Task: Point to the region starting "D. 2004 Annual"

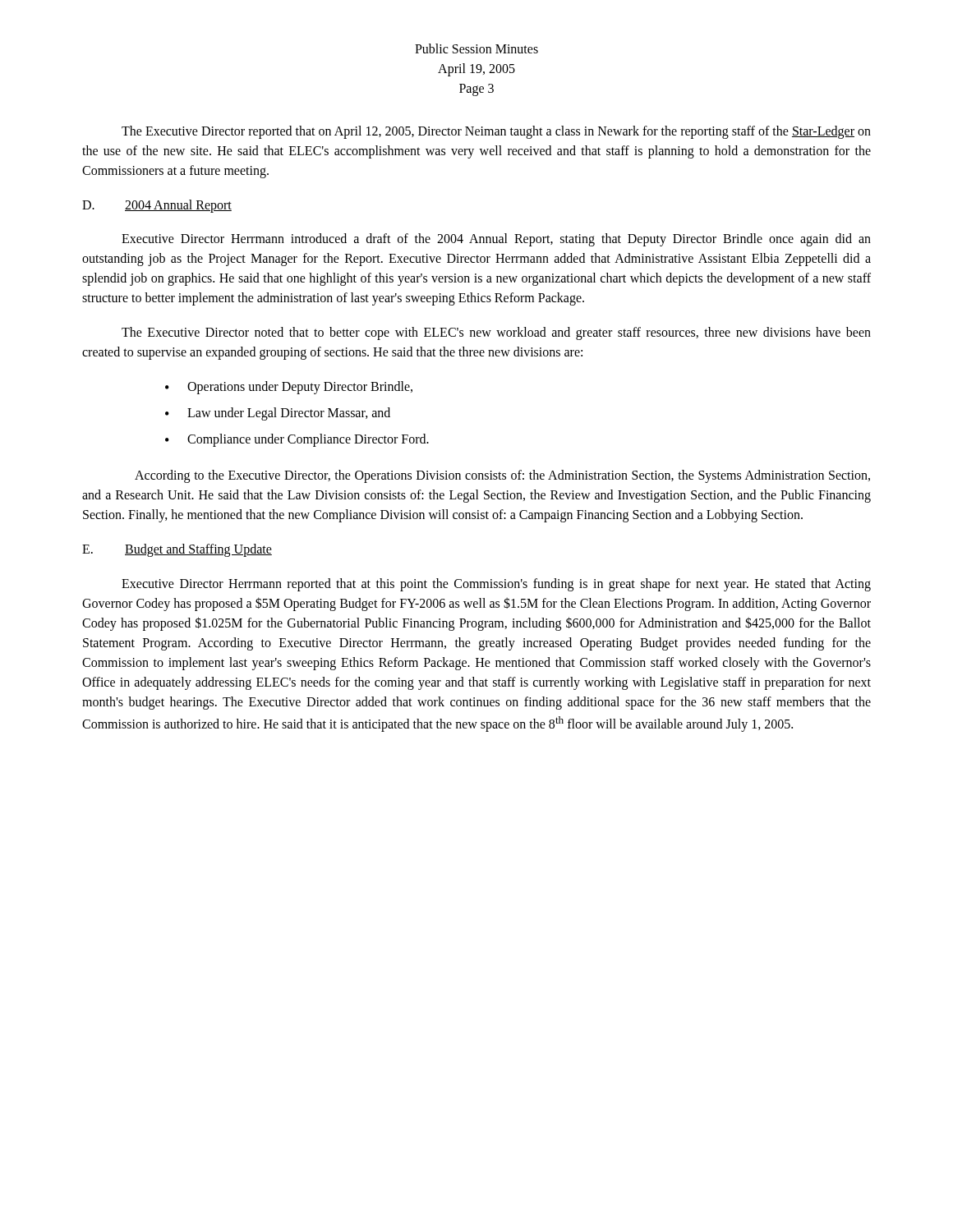Action: pos(157,205)
